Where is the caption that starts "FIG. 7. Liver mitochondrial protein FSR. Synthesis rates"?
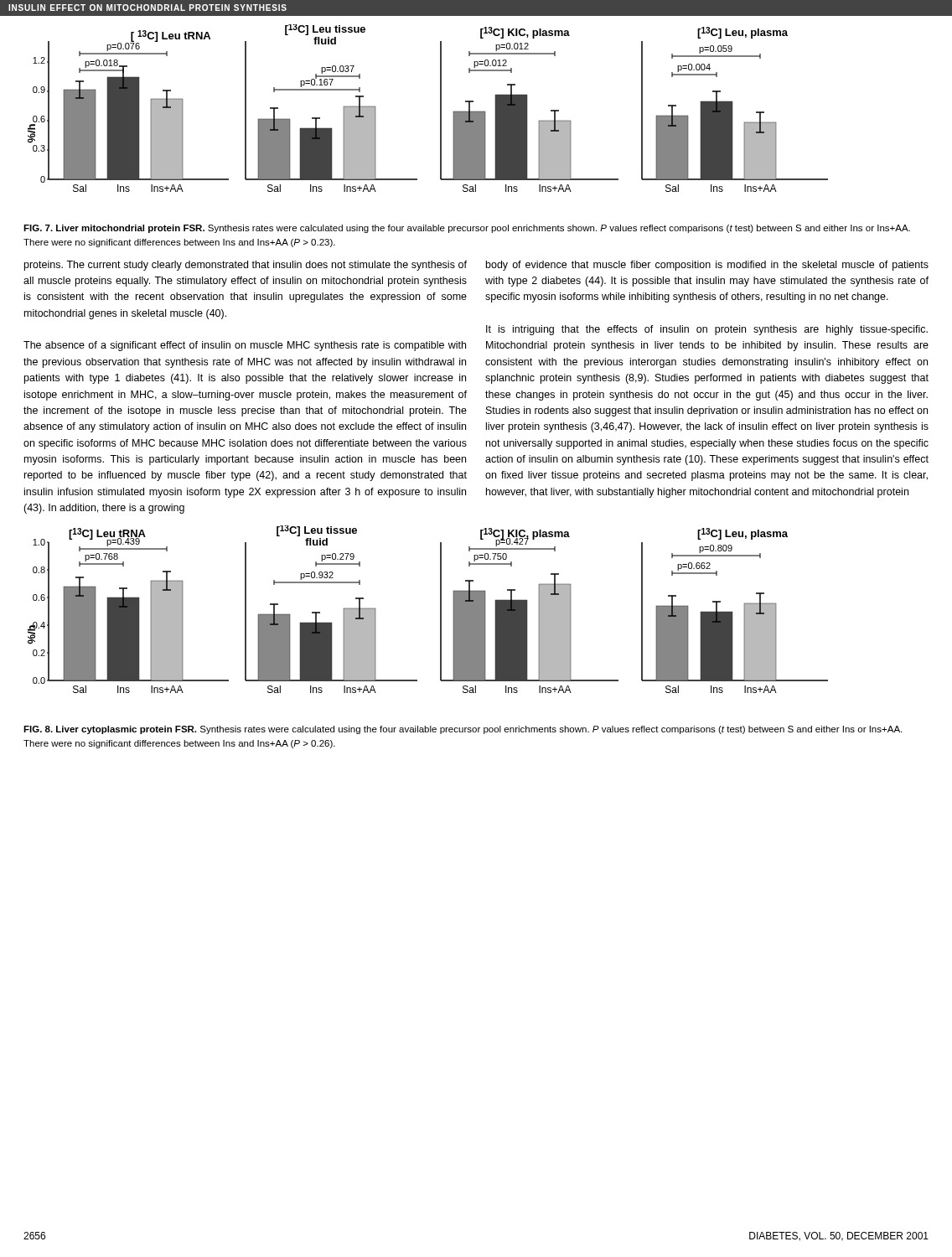Viewport: 952px width, 1257px height. pos(467,235)
